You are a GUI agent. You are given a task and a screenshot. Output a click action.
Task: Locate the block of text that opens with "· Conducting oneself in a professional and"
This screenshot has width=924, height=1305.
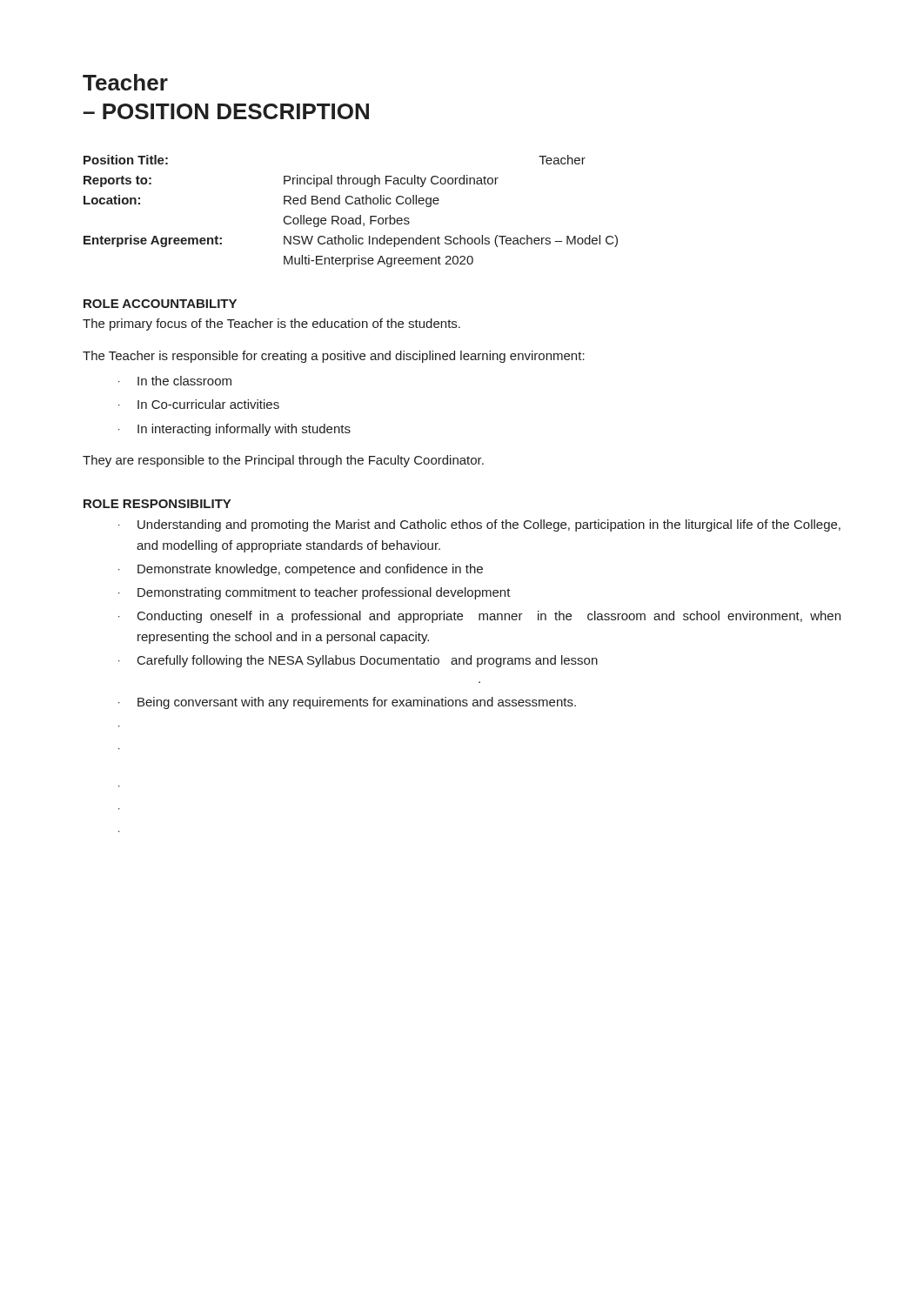(x=479, y=626)
